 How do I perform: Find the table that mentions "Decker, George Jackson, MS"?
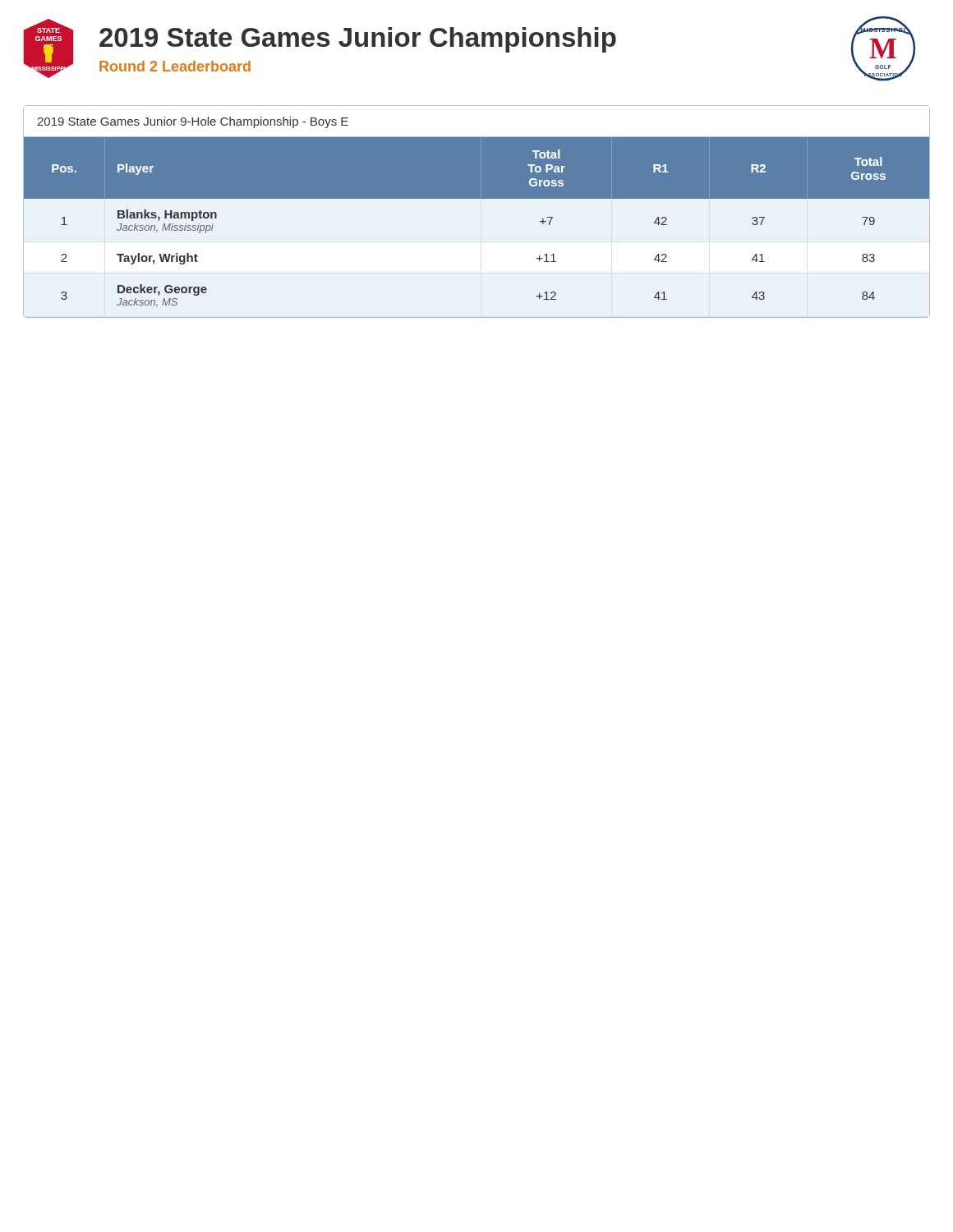(476, 227)
